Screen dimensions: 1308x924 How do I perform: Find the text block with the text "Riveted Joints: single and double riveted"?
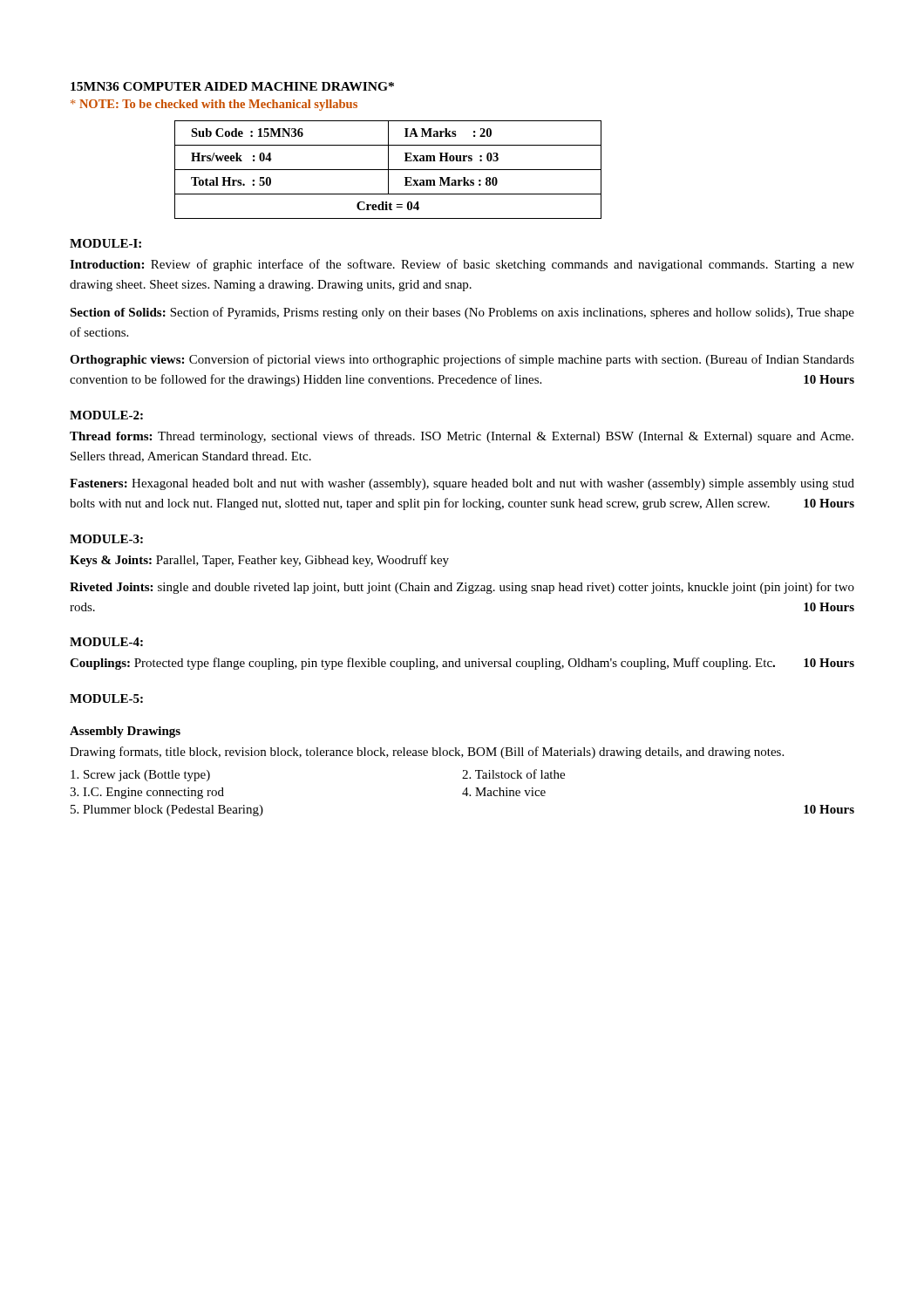pyautogui.click(x=462, y=599)
